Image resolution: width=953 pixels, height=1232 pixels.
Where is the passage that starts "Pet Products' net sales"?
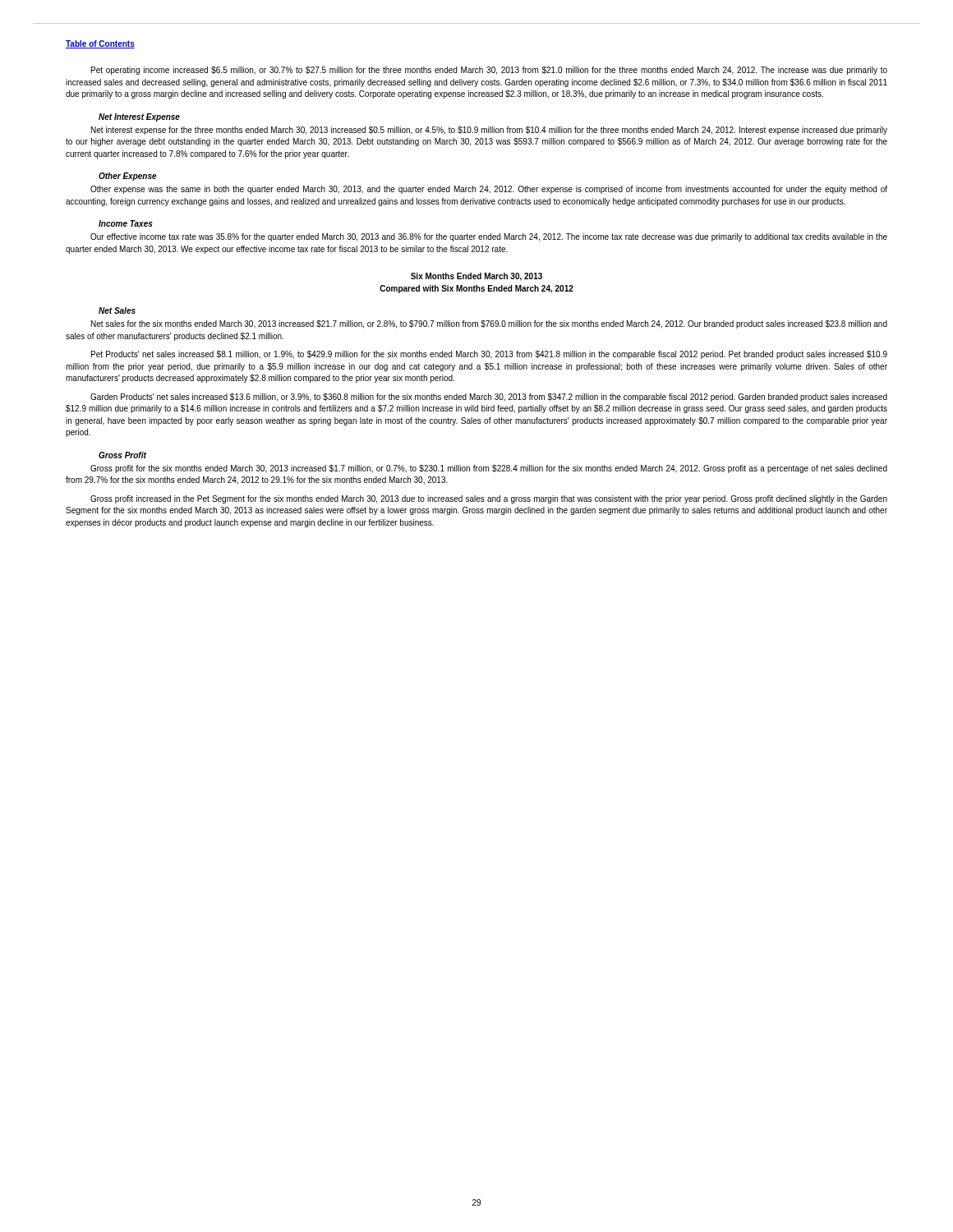[x=476, y=366]
